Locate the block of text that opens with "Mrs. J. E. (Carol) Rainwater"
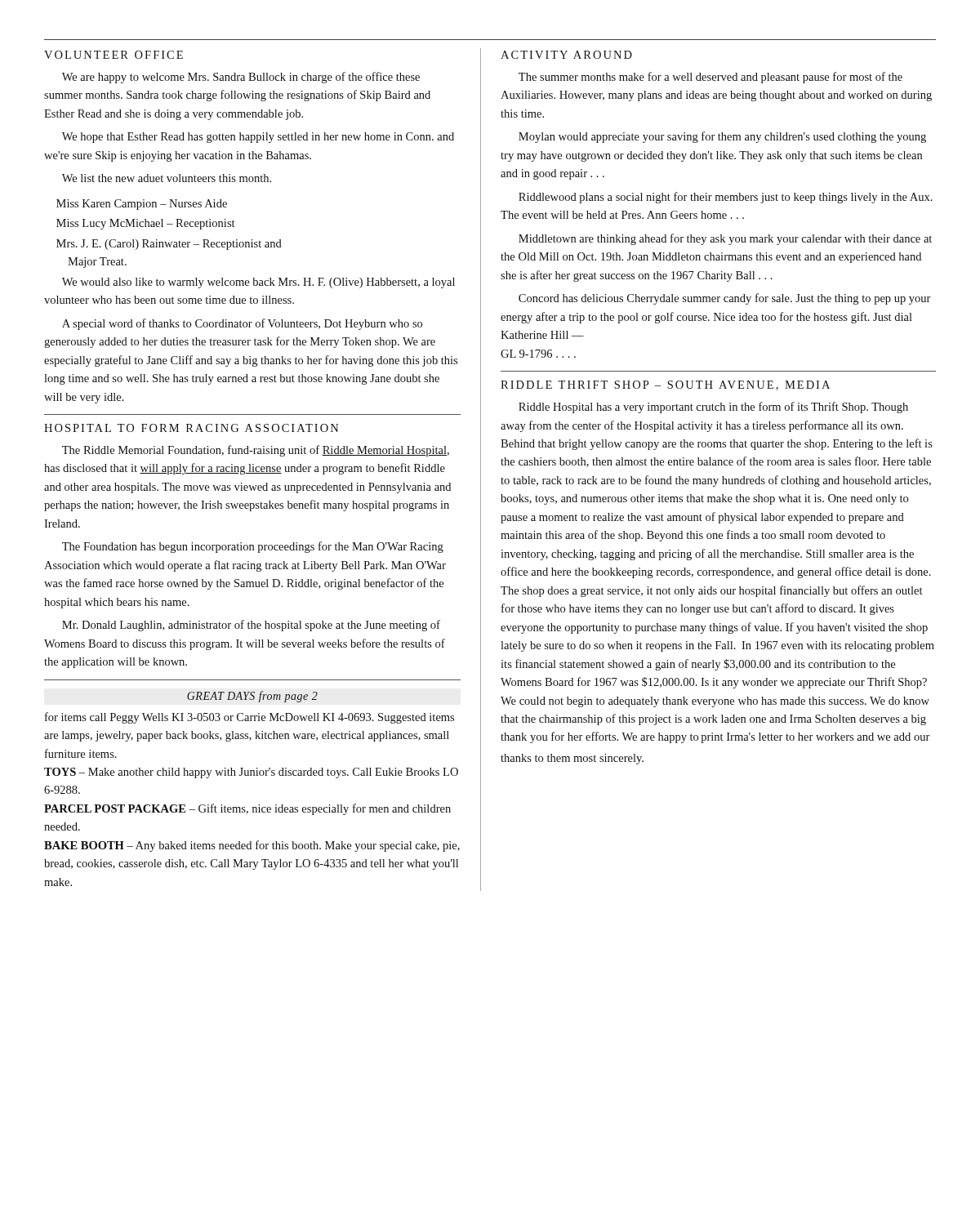Screen dimensions: 1225x980 coord(169,252)
